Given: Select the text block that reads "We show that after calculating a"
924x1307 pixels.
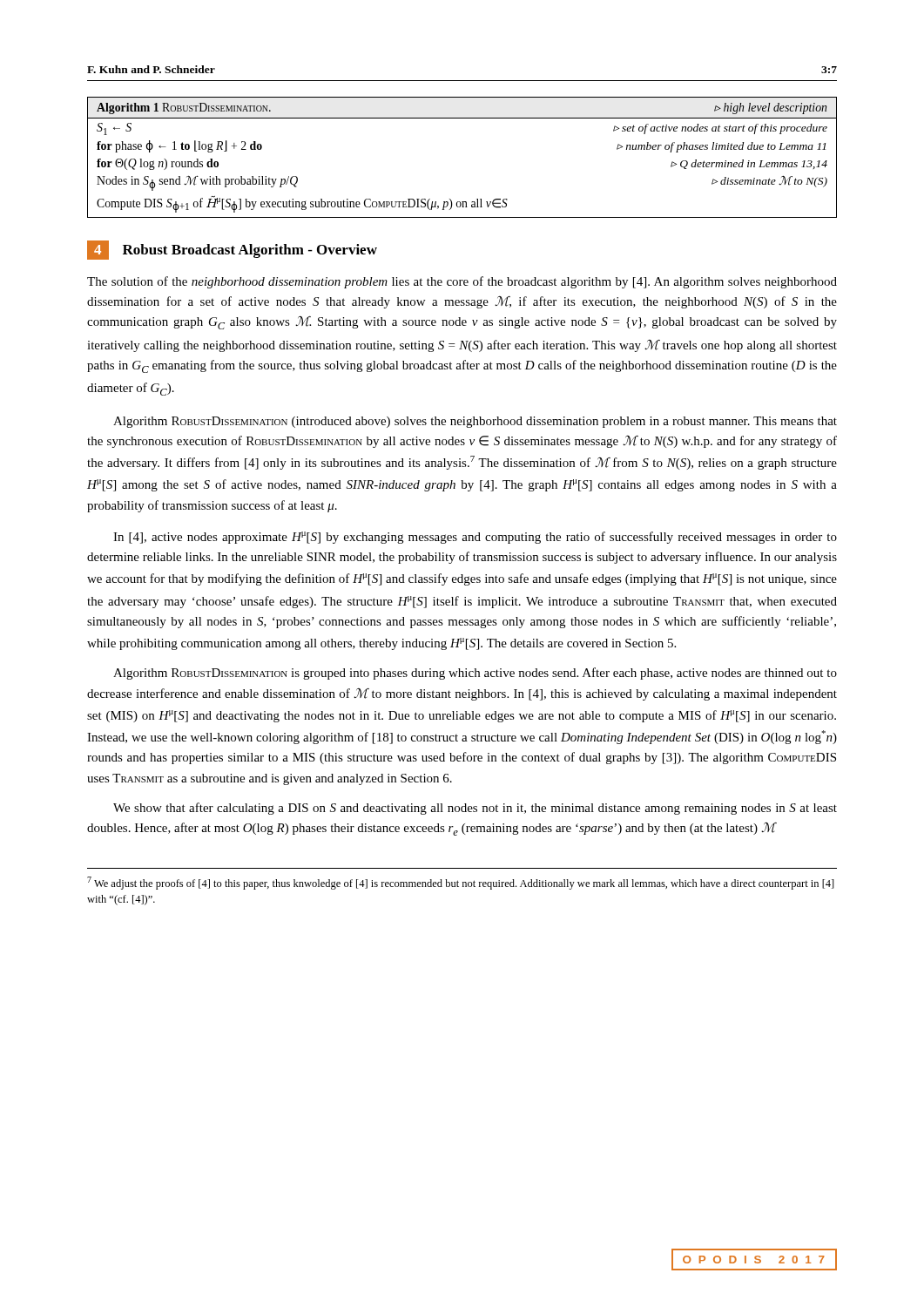Looking at the screenshot, I should coord(462,820).
